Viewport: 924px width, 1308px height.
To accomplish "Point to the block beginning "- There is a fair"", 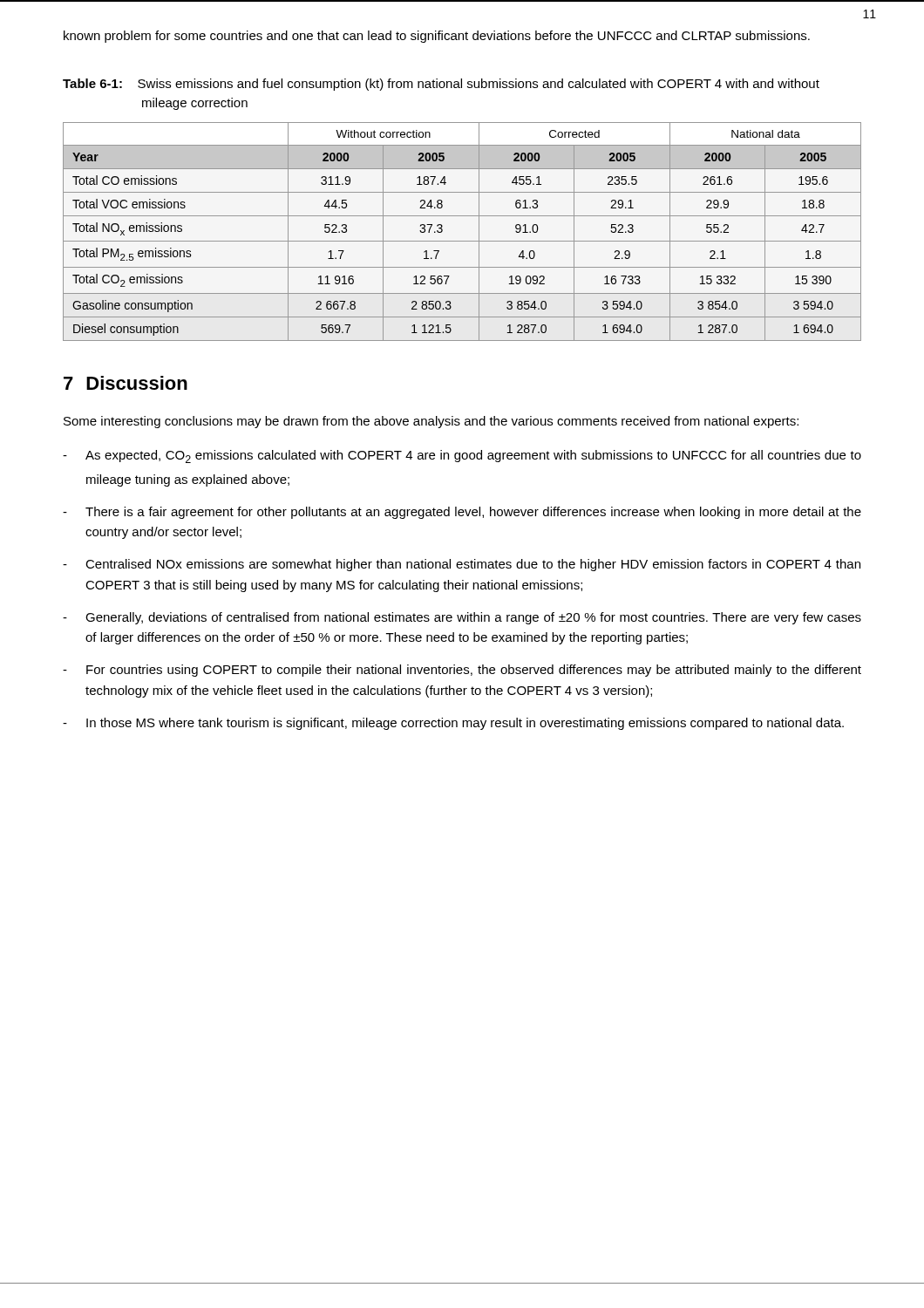I will [462, 521].
